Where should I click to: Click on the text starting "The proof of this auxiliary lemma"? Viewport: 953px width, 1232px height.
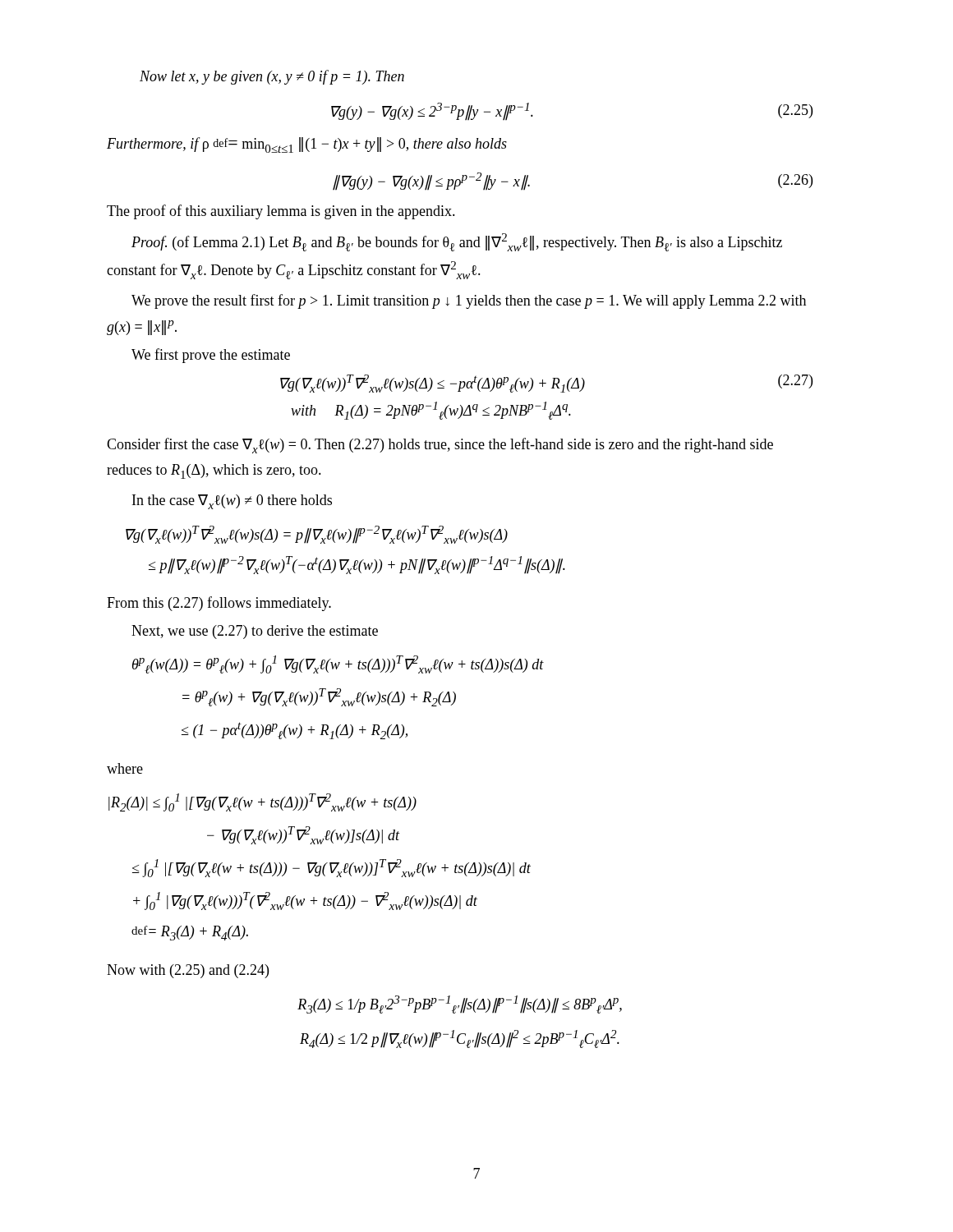tap(281, 211)
